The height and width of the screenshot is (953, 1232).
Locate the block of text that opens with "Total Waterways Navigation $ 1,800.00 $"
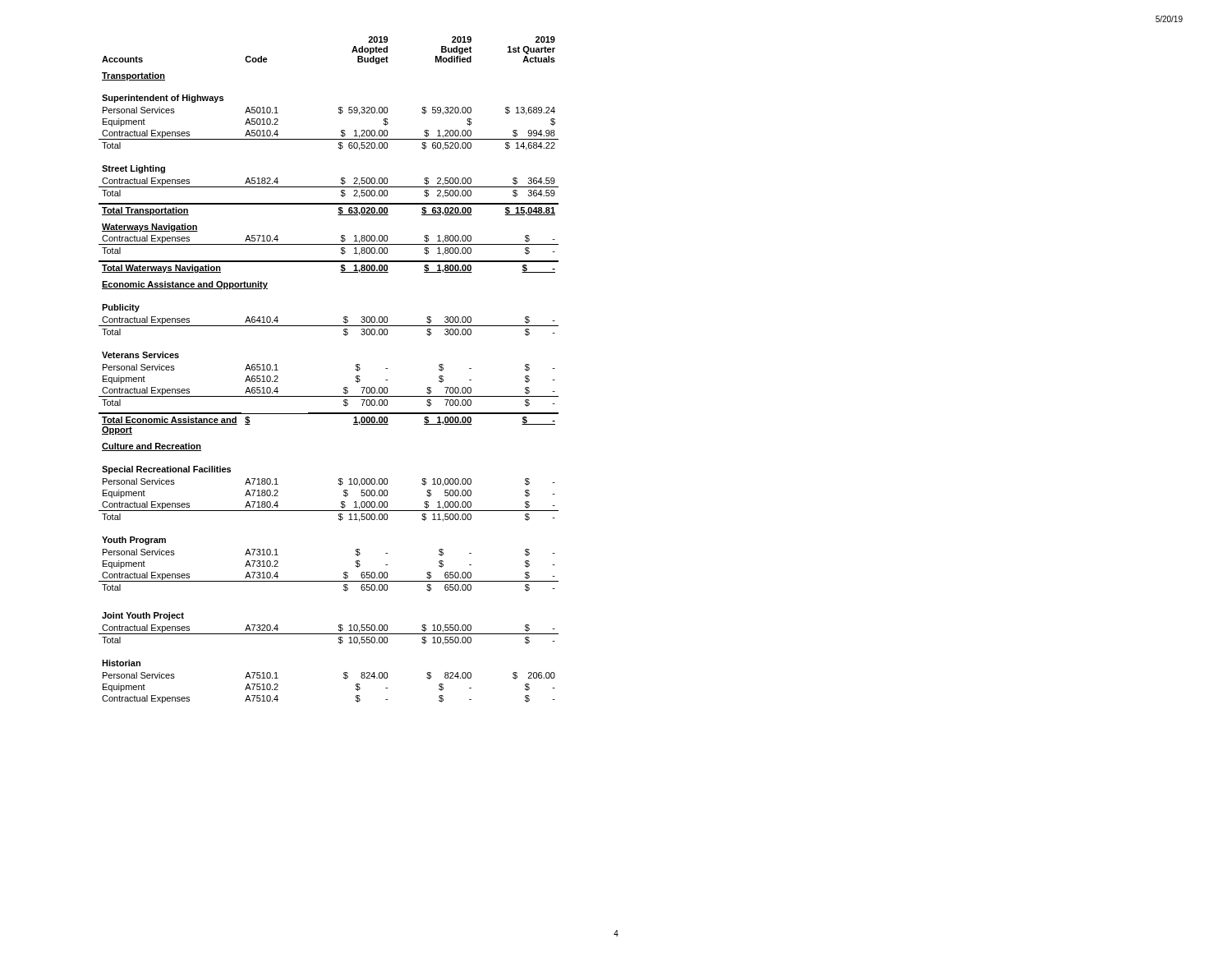(329, 267)
